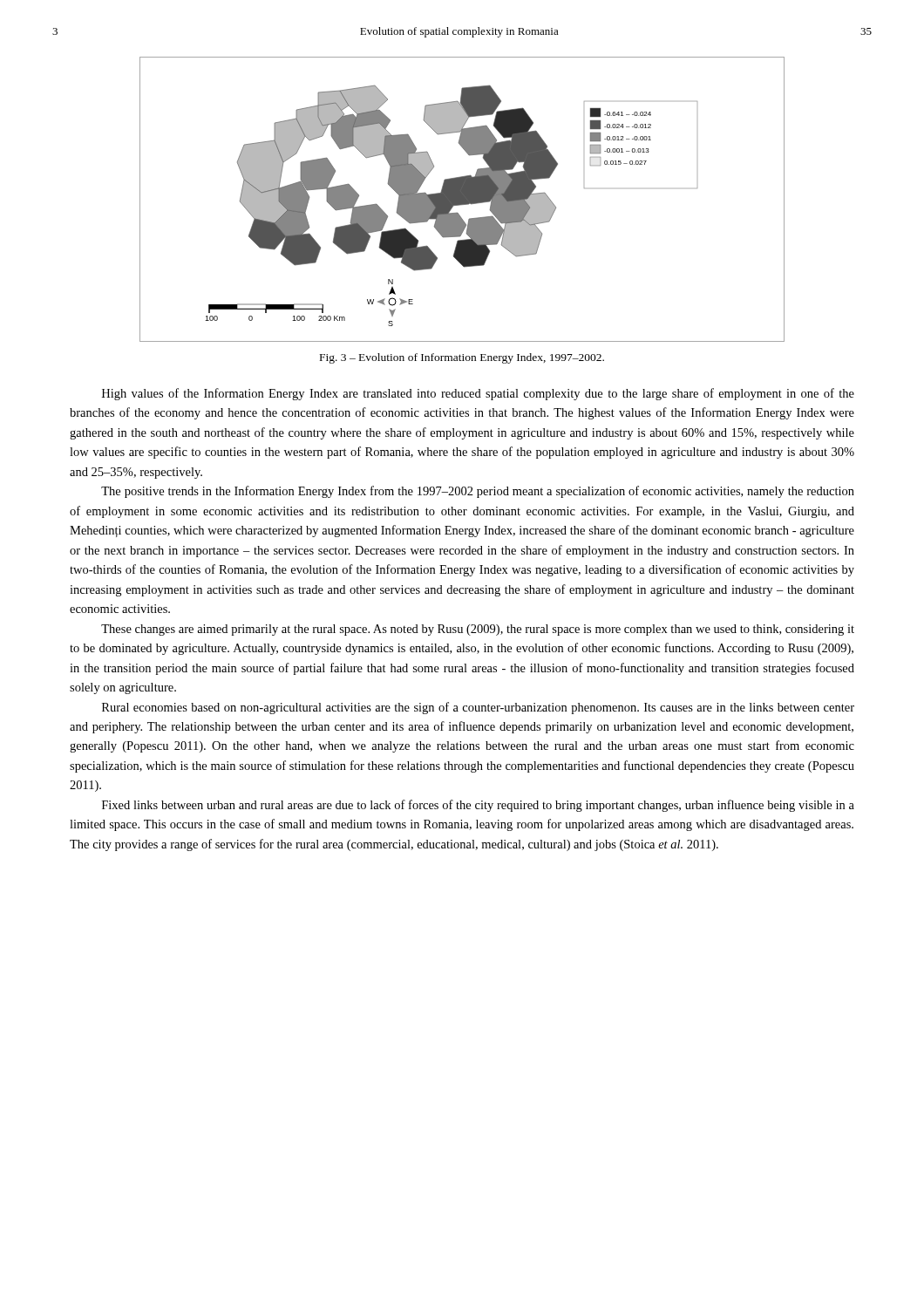Locate the map

[x=462, y=199]
